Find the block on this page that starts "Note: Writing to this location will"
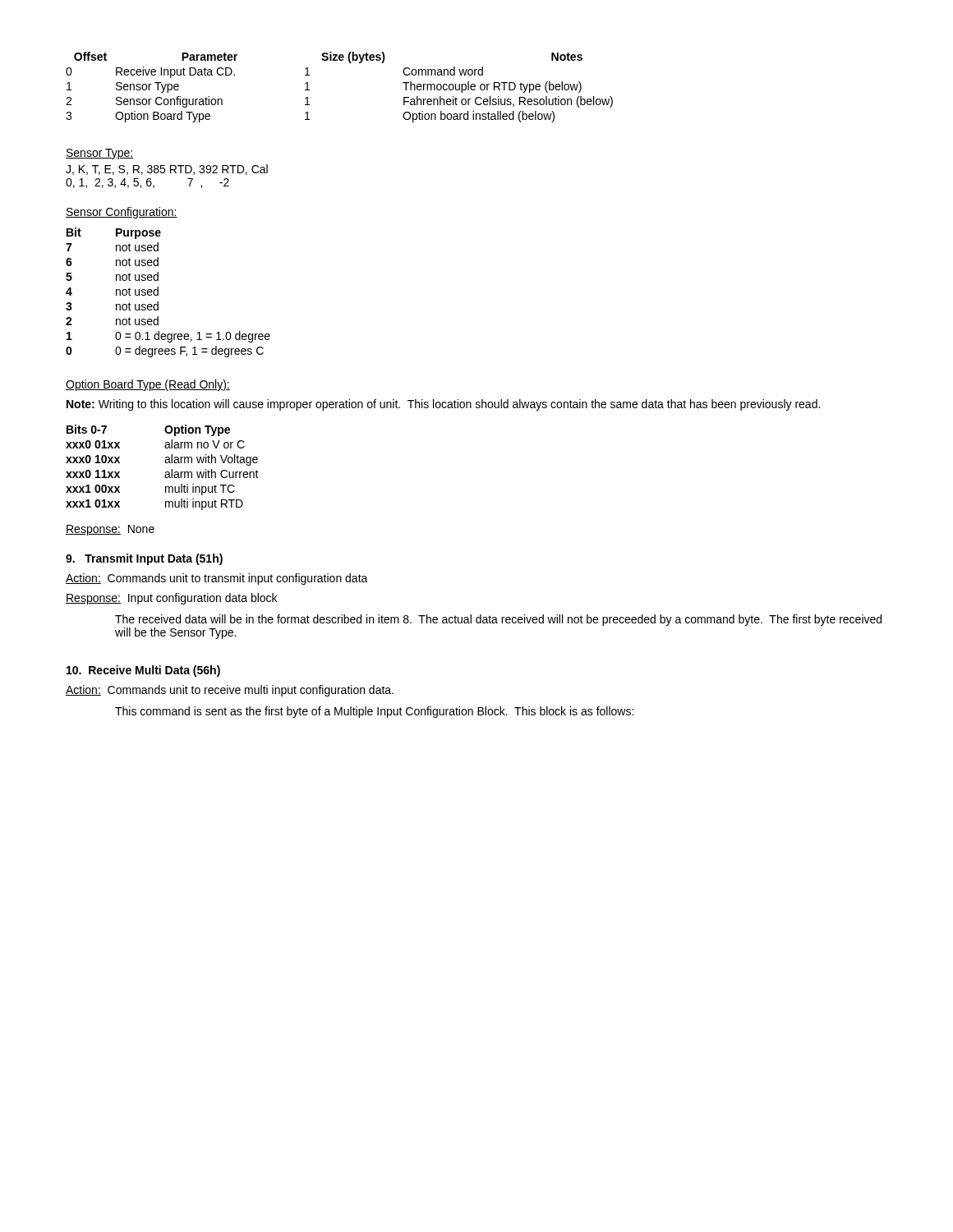Image resolution: width=953 pixels, height=1232 pixels. (443, 404)
